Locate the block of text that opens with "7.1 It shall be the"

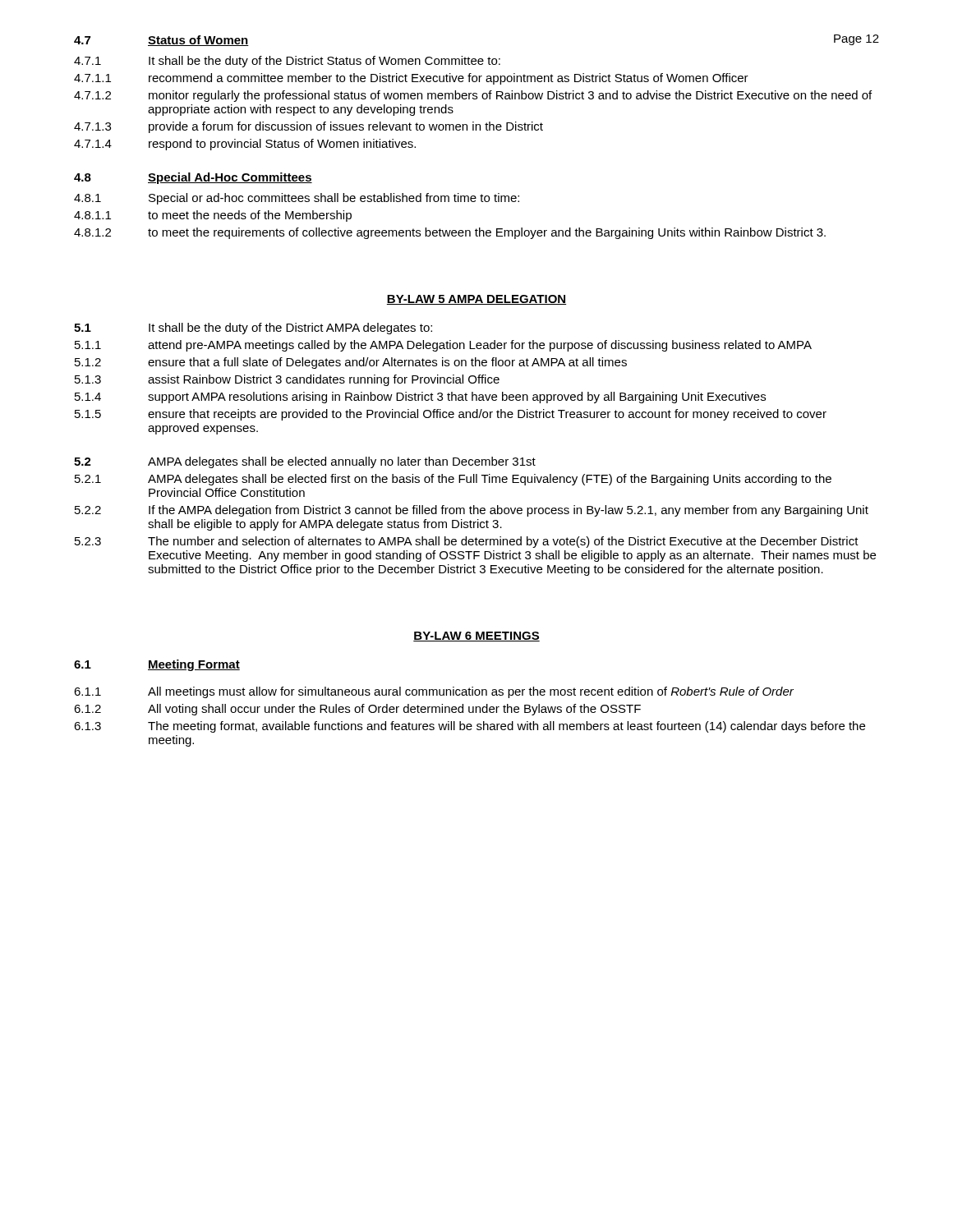point(476,60)
